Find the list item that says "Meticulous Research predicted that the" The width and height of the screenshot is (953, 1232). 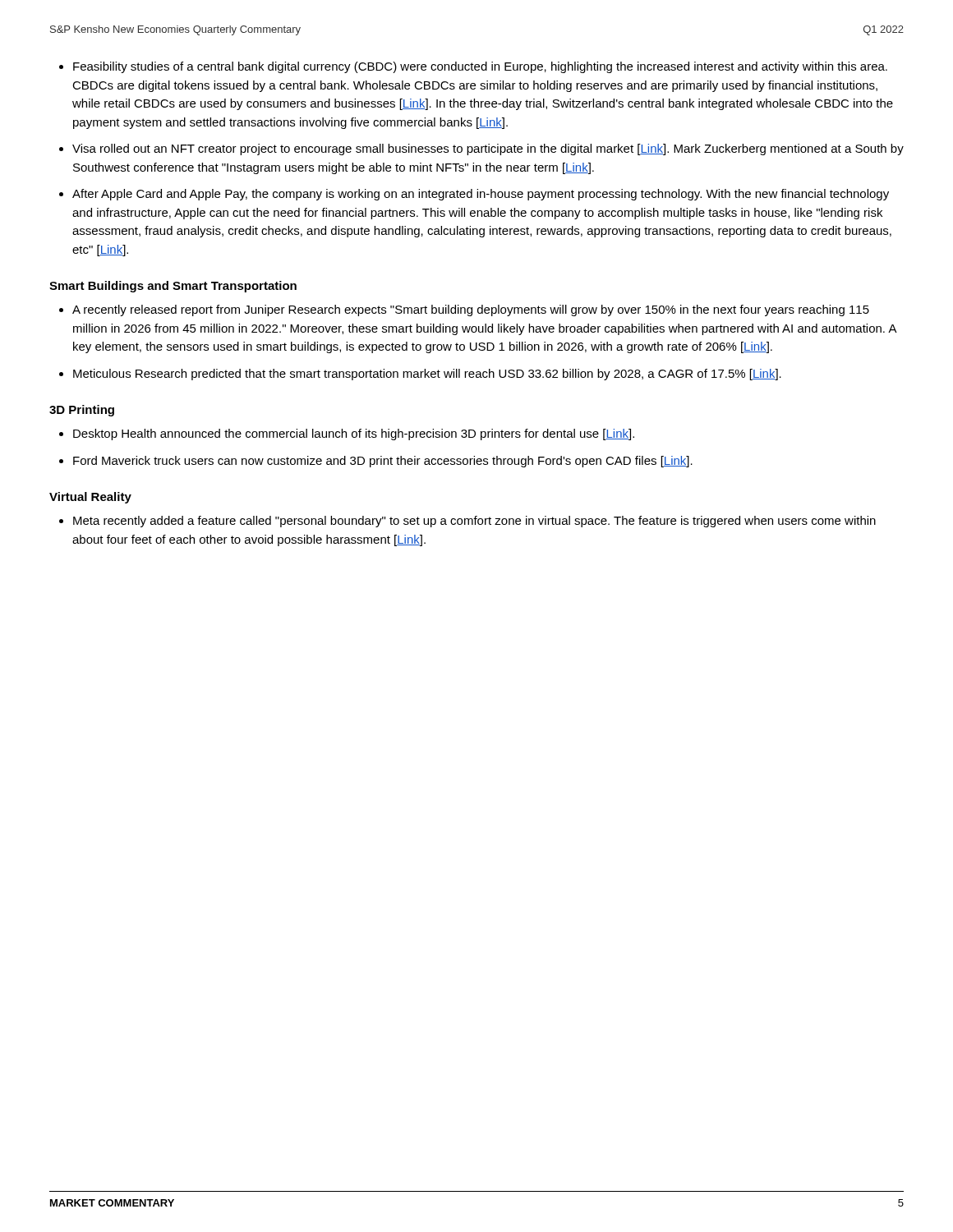(427, 373)
